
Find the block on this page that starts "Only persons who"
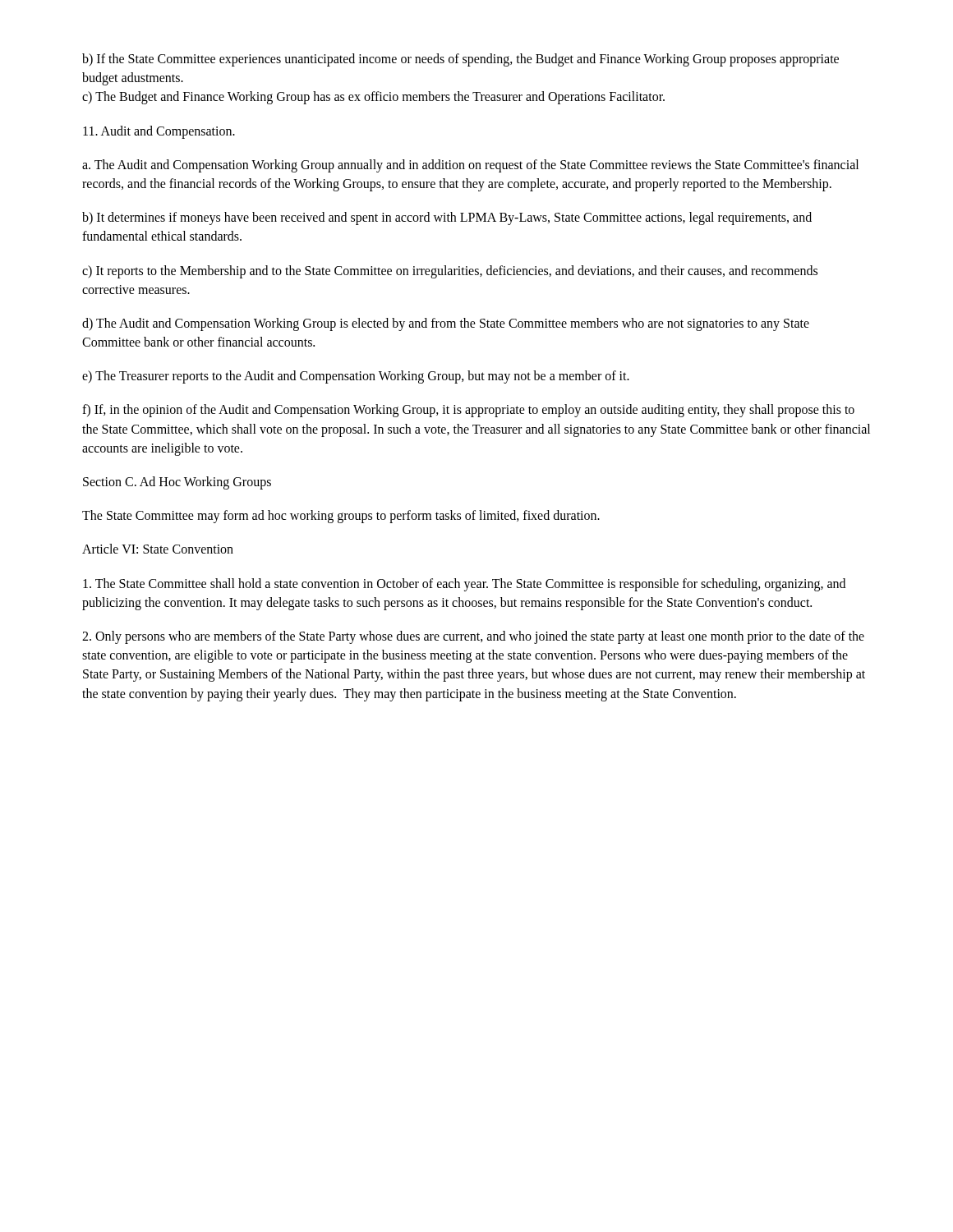474,665
